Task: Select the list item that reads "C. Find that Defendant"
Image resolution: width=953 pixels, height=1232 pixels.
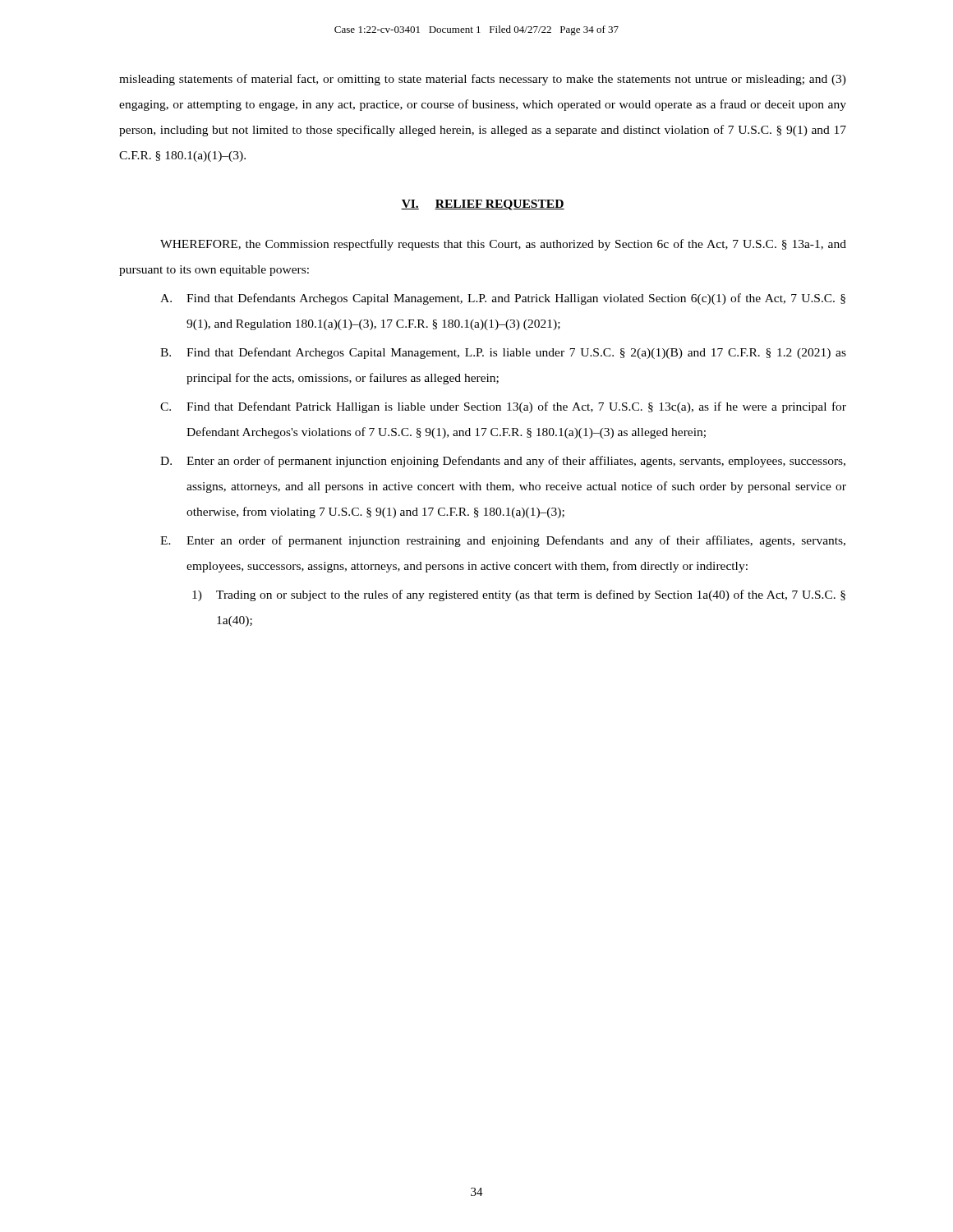Action: tap(503, 419)
